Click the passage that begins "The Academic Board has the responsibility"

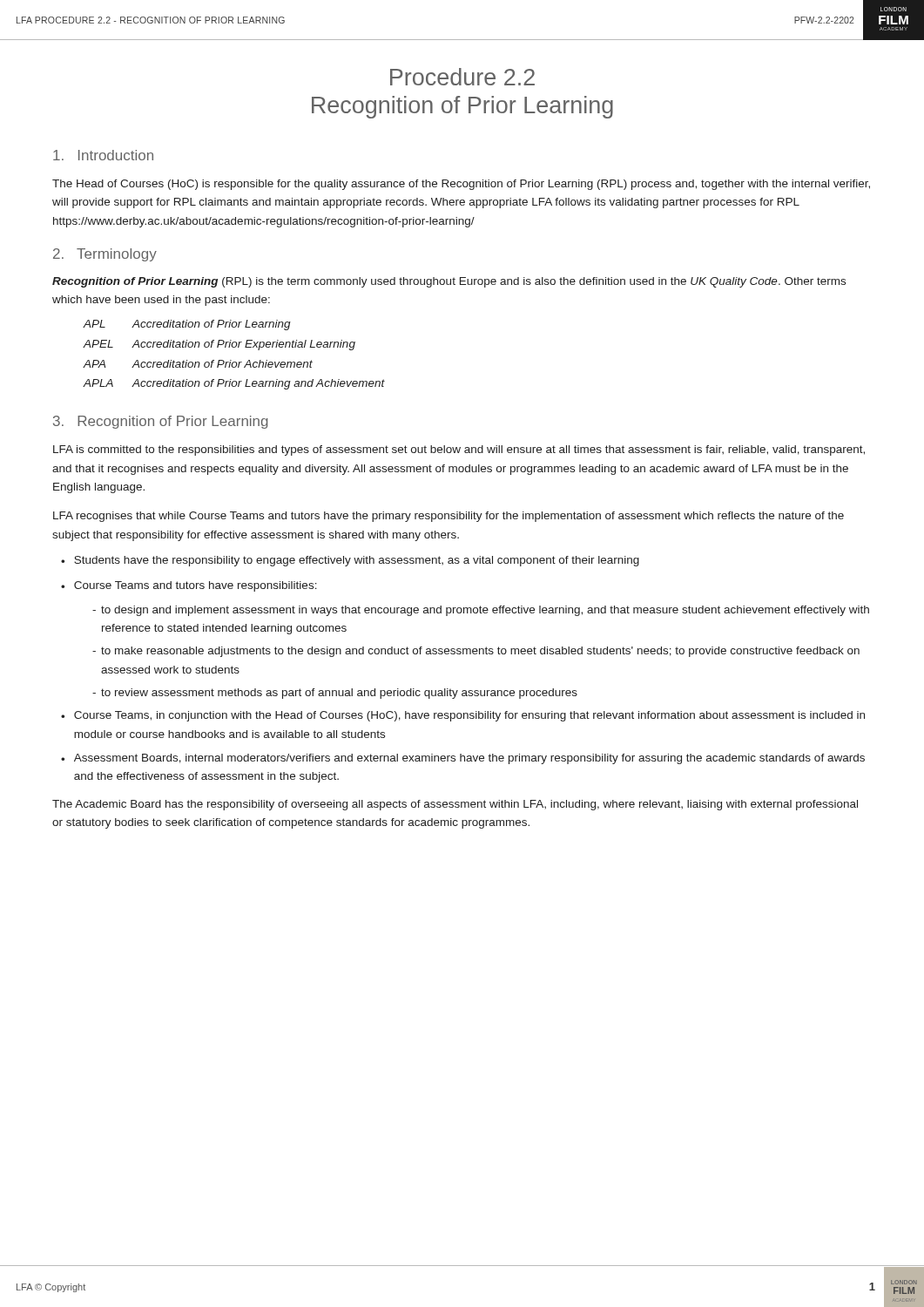pyautogui.click(x=455, y=813)
